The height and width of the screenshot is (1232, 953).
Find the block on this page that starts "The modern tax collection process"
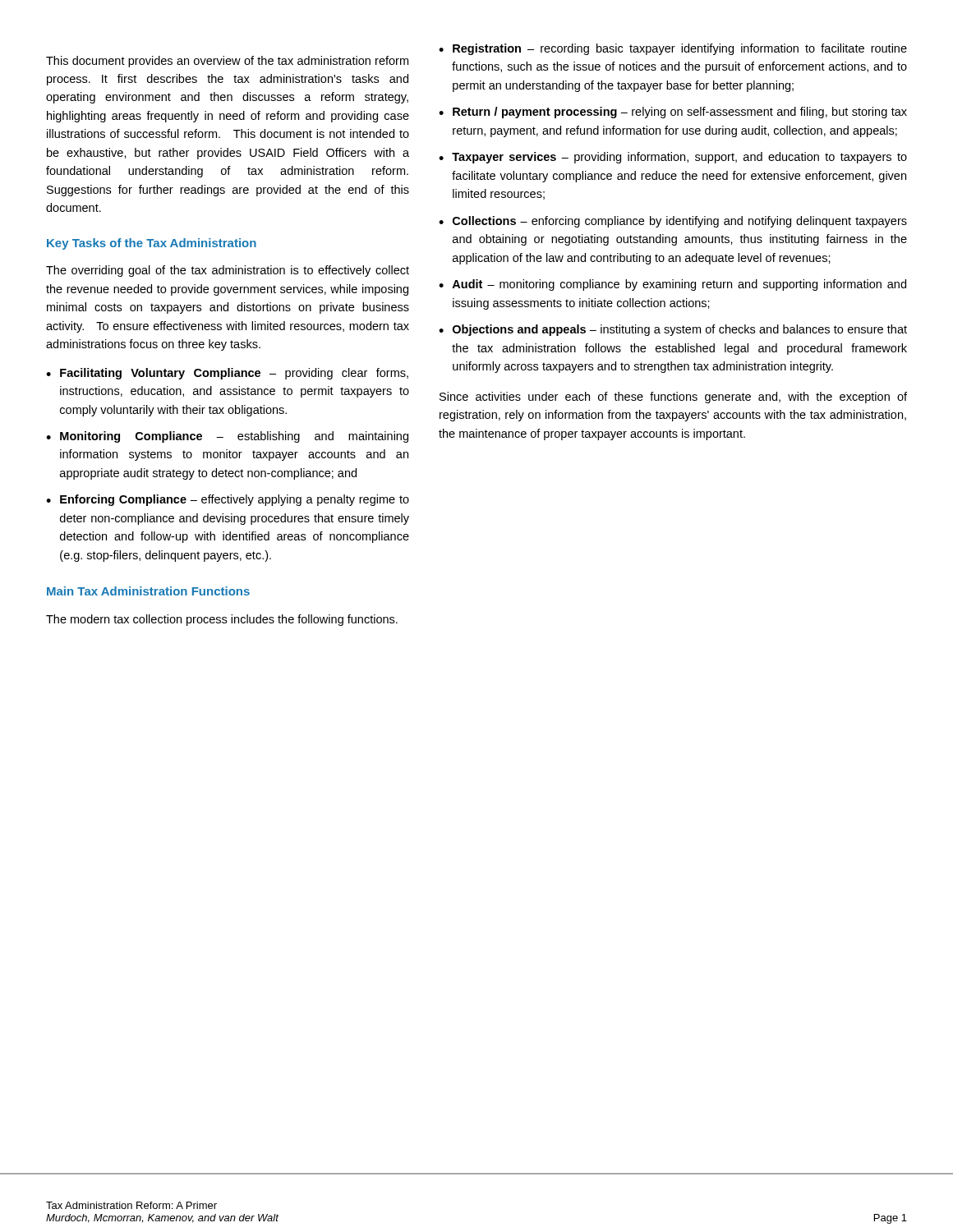tap(228, 619)
